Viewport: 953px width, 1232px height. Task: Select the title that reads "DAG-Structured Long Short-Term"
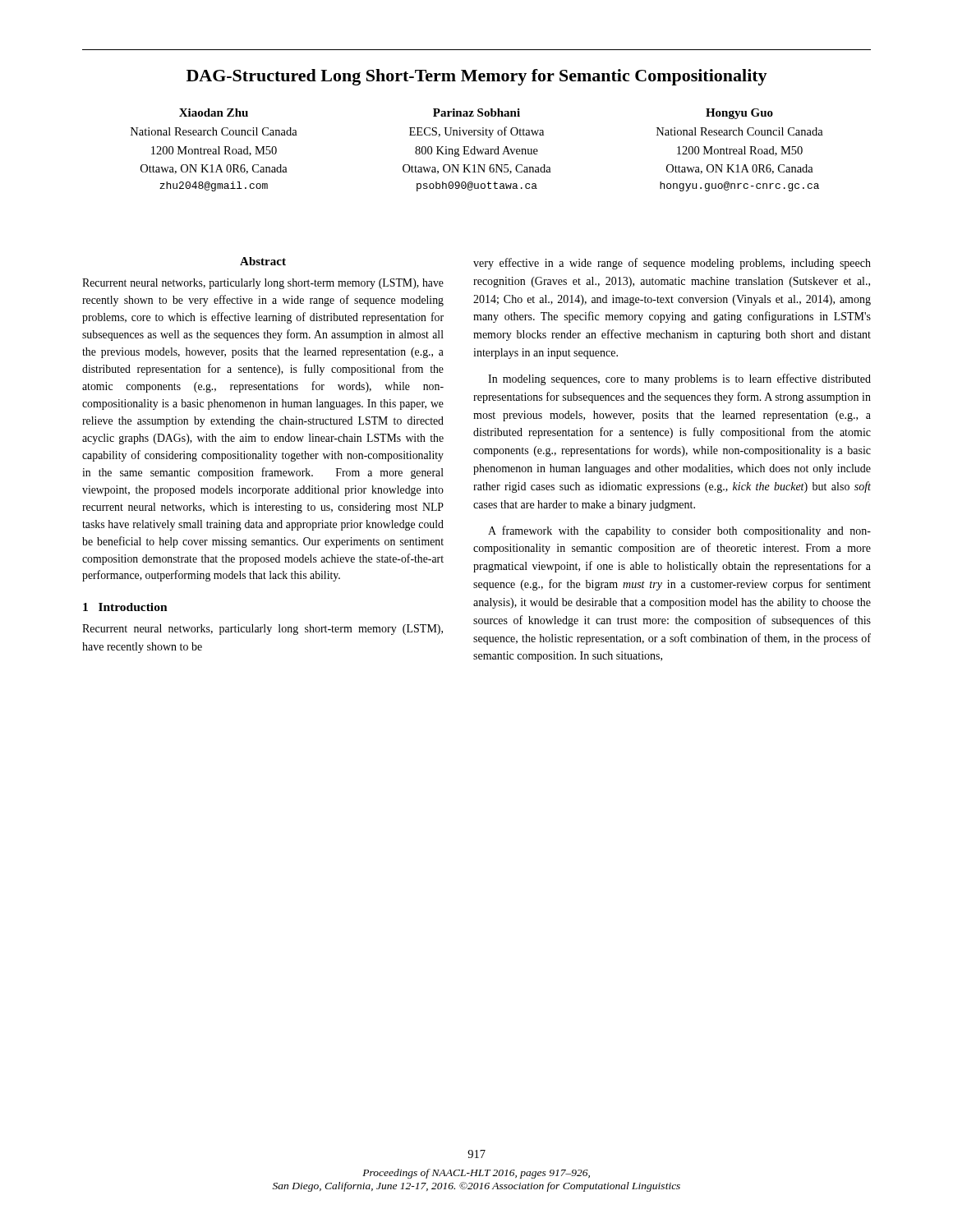click(x=476, y=75)
